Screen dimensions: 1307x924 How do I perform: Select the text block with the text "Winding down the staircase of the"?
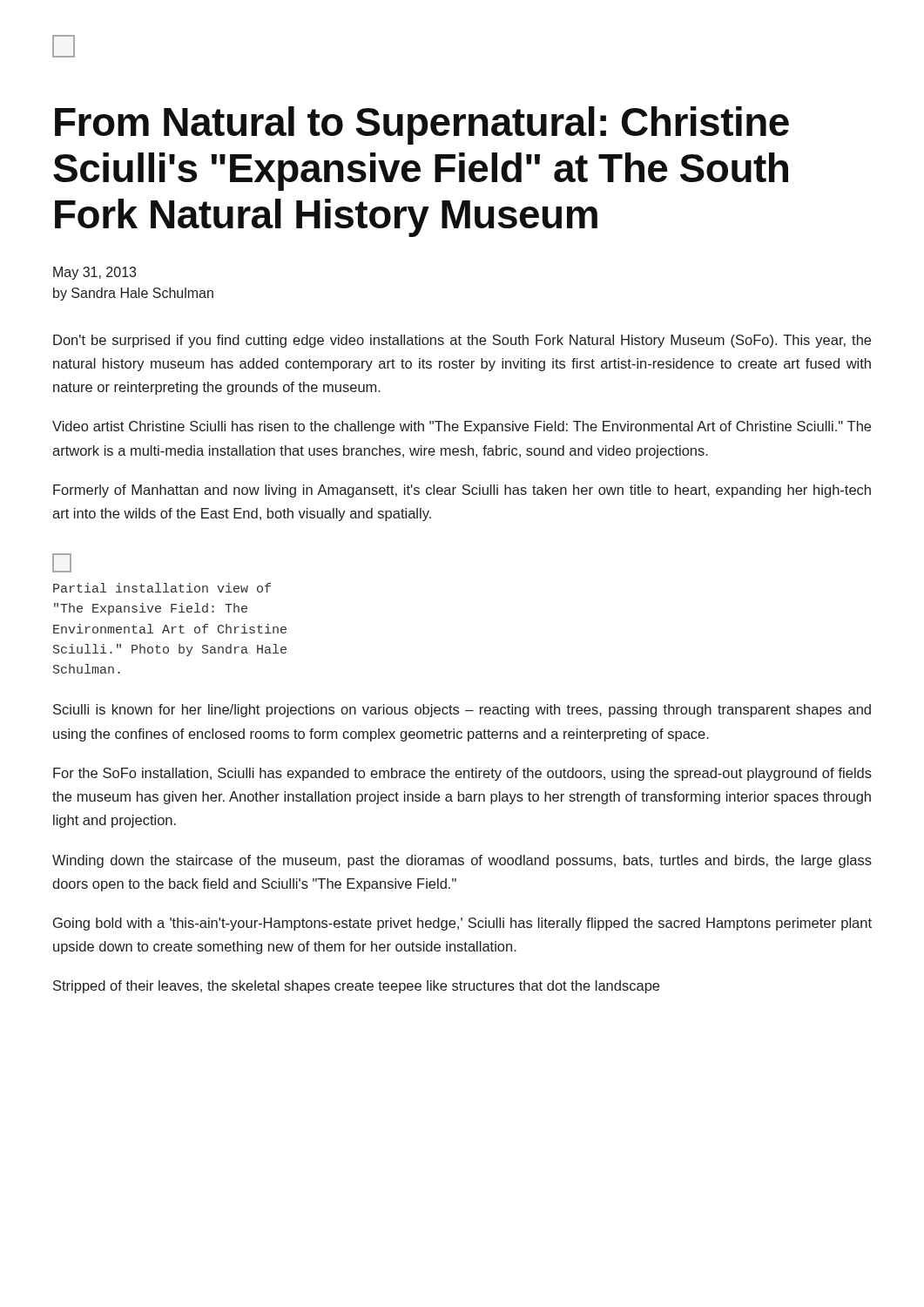[x=462, y=871]
